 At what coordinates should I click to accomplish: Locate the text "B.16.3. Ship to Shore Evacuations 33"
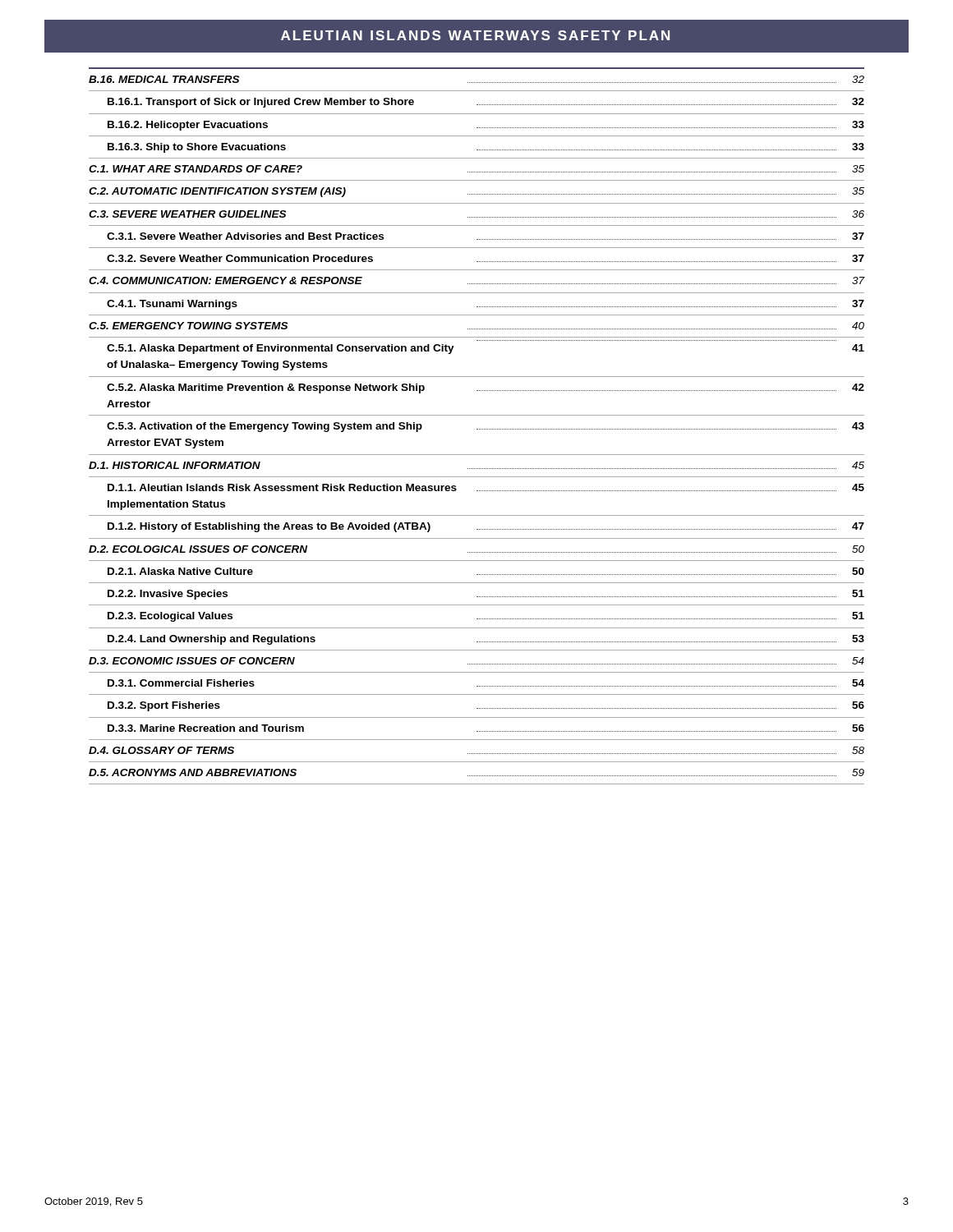click(x=476, y=147)
